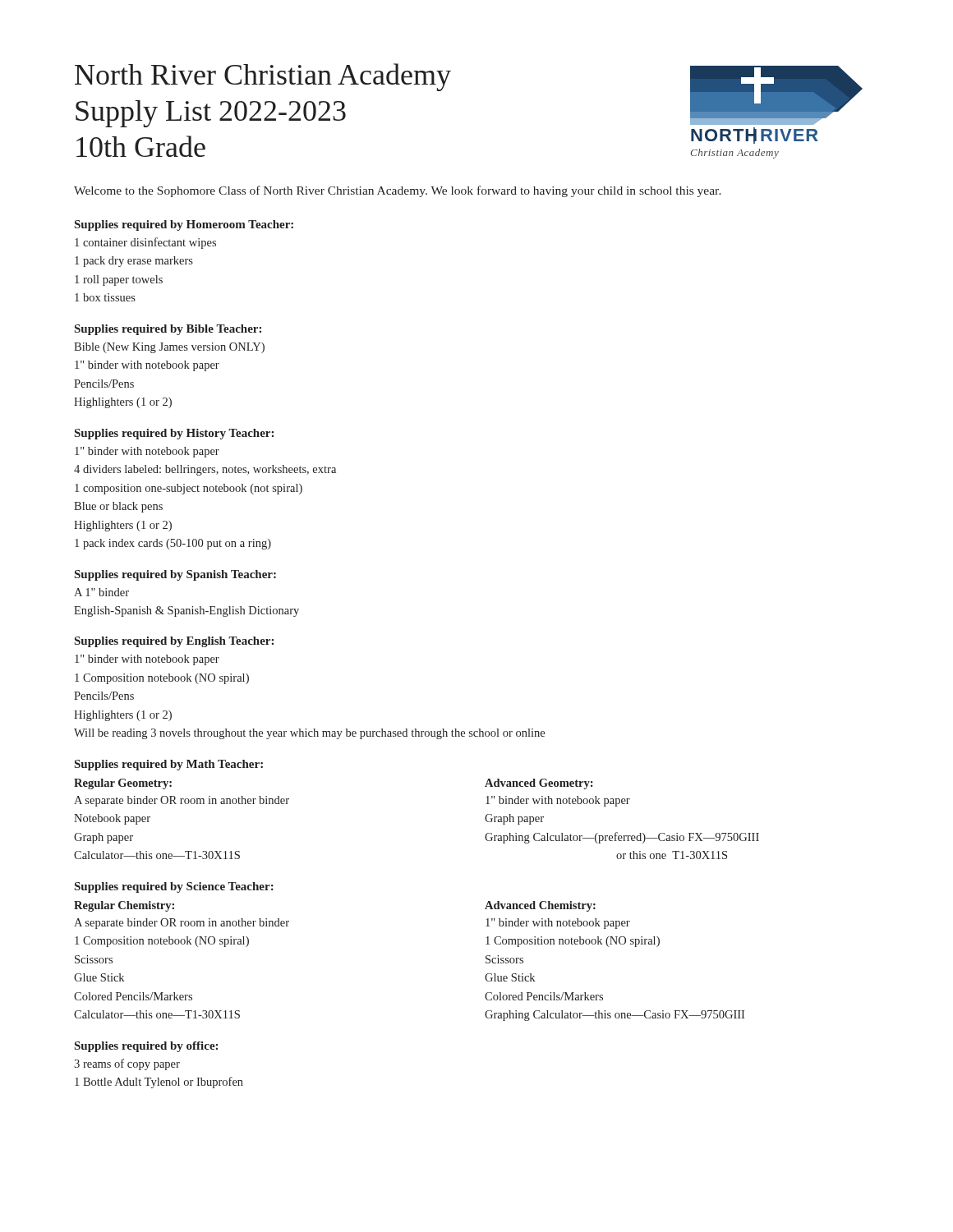The width and height of the screenshot is (953, 1232).
Task: Find "Supplies required by Homeroom Teacher:" on this page
Action: click(184, 224)
